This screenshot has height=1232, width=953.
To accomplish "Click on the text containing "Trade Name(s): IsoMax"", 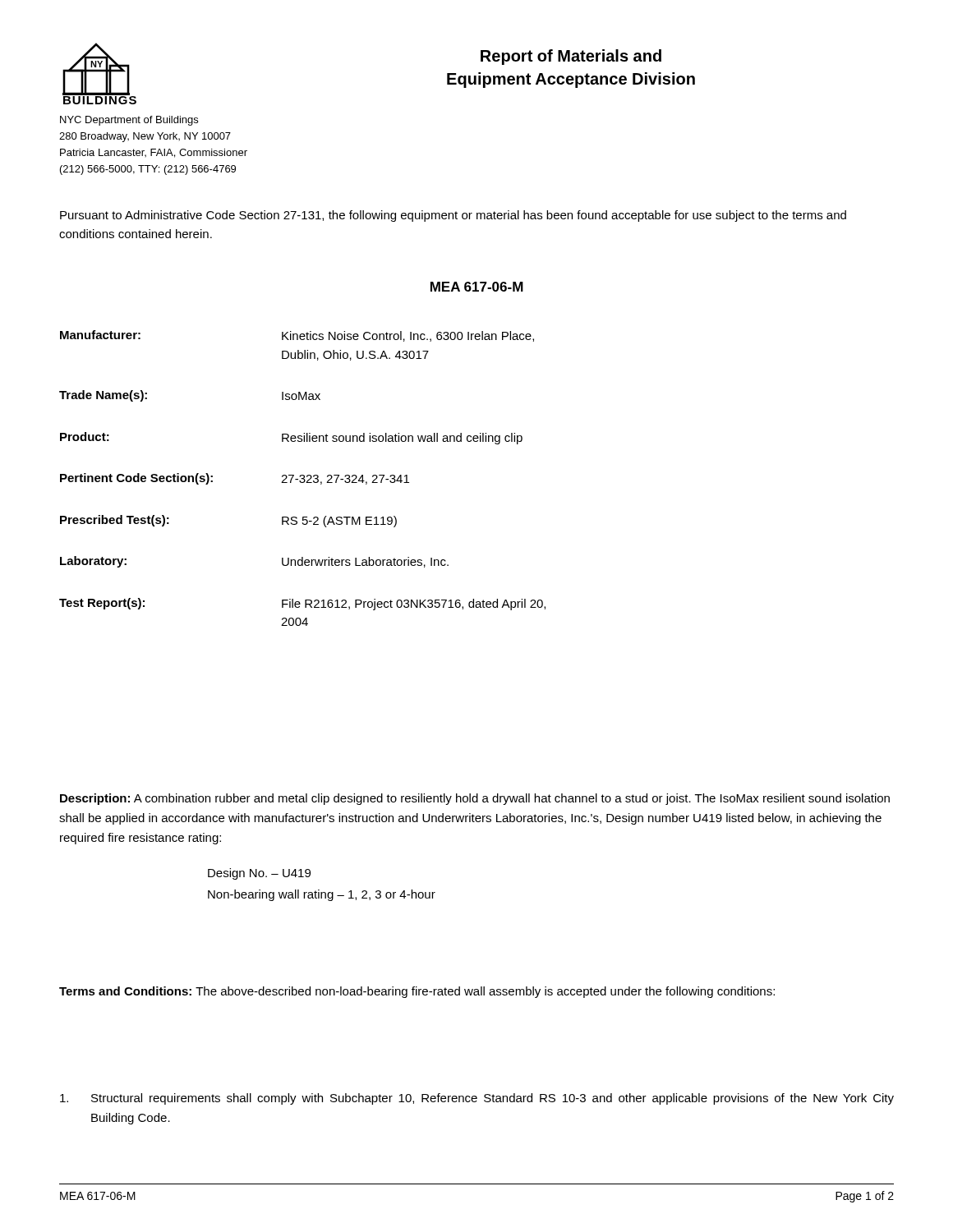I will tap(100, 395).
